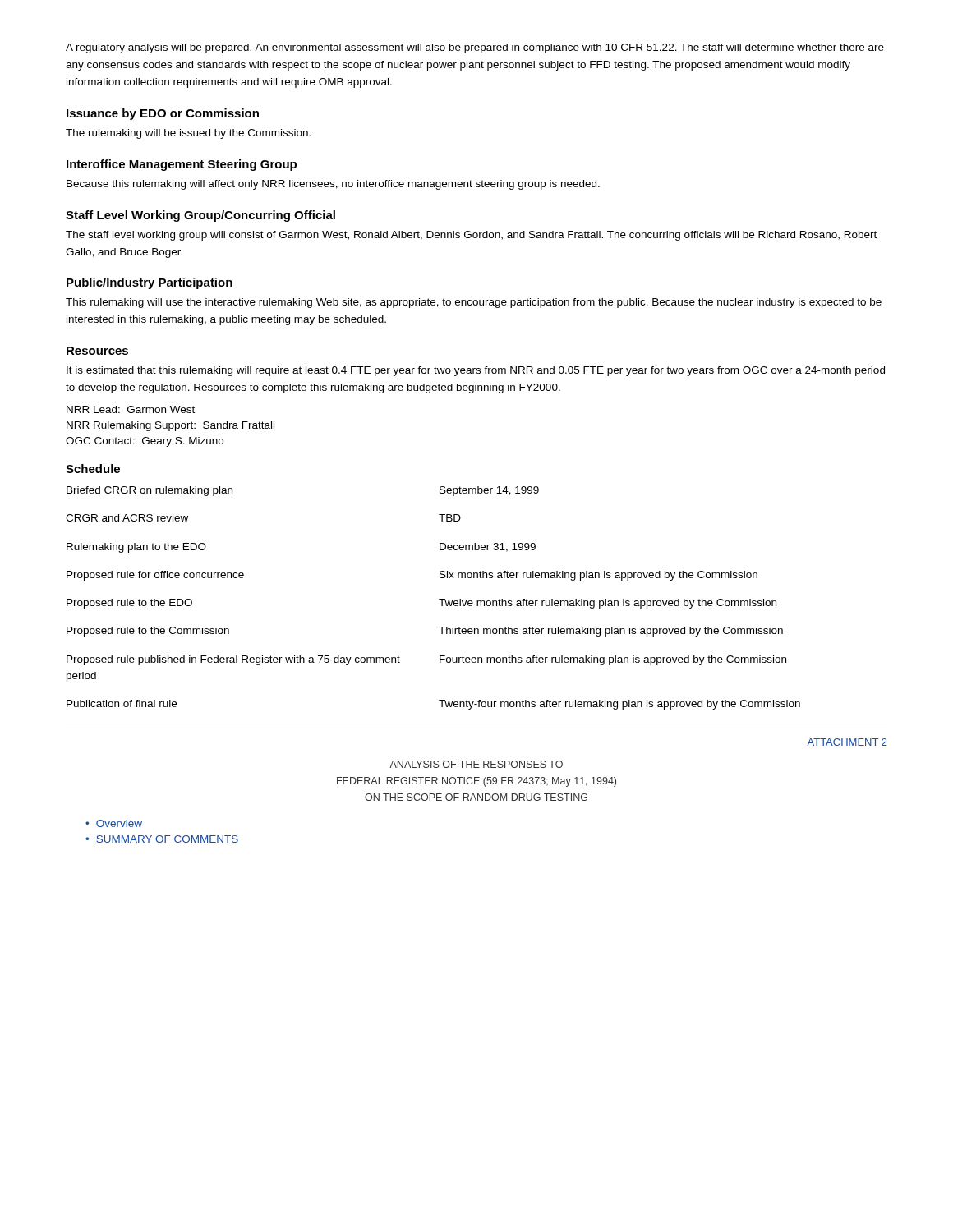This screenshot has height=1232, width=953.
Task: Select the passage starting "SUMMARY OF COMMENTS"
Action: [x=167, y=839]
